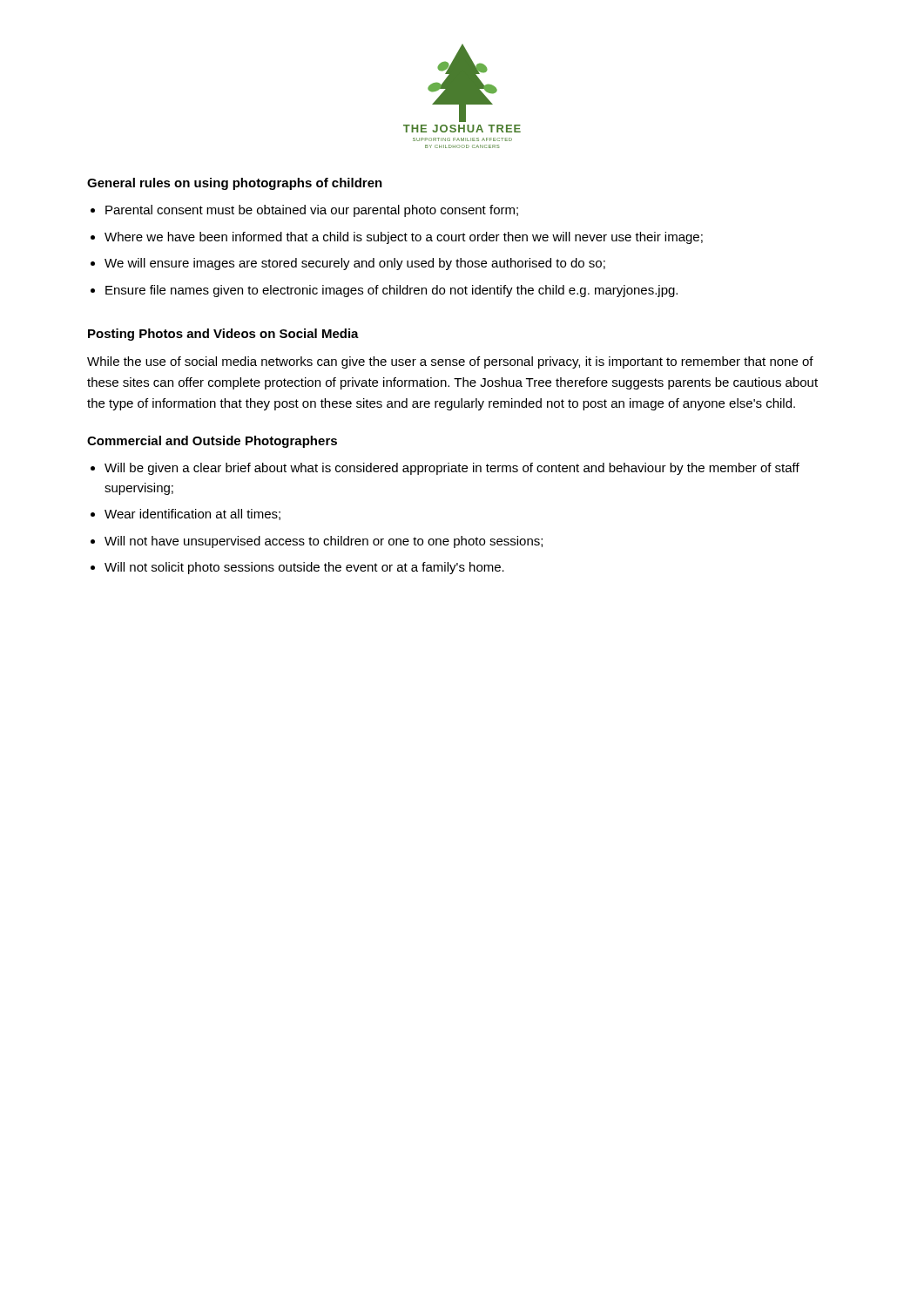Image resolution: width=924 pixels, height=1307 pixels.
Task: Select the passage starting "While the use of"
Action: (452, 382)
